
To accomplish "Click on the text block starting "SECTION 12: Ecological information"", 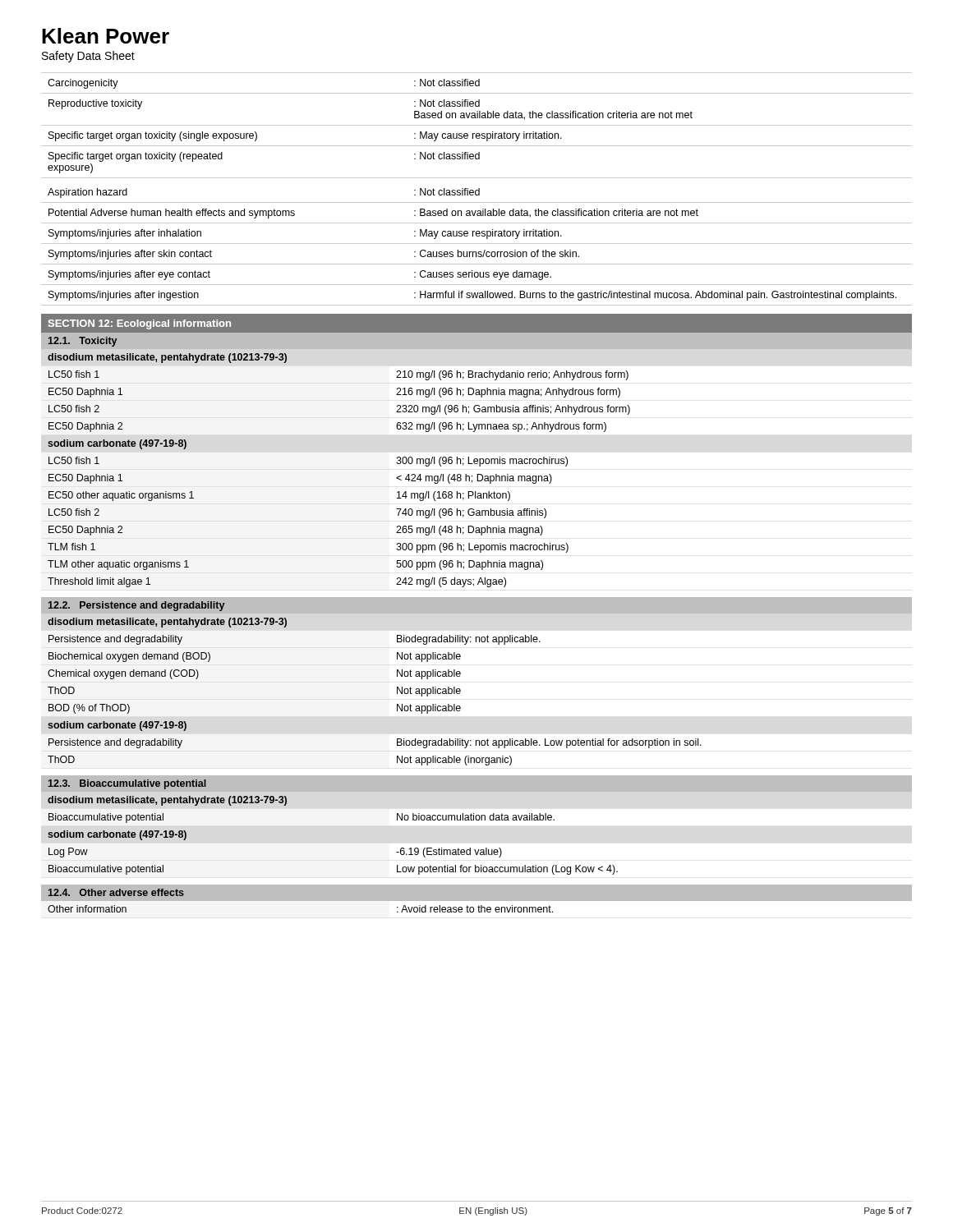I will (x=140, y=323).
